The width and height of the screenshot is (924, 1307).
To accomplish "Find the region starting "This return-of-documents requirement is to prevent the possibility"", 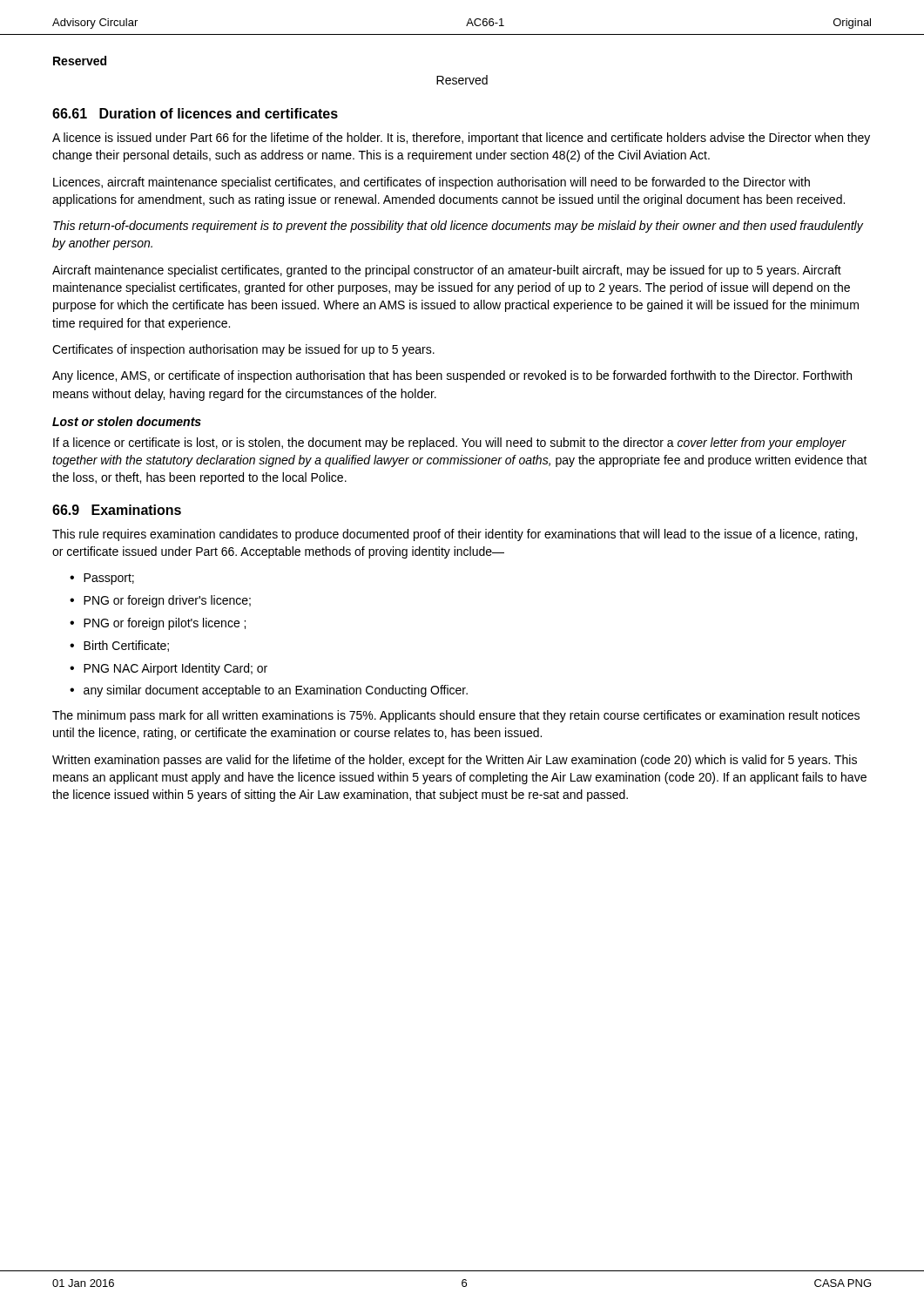I will [458, 235].
